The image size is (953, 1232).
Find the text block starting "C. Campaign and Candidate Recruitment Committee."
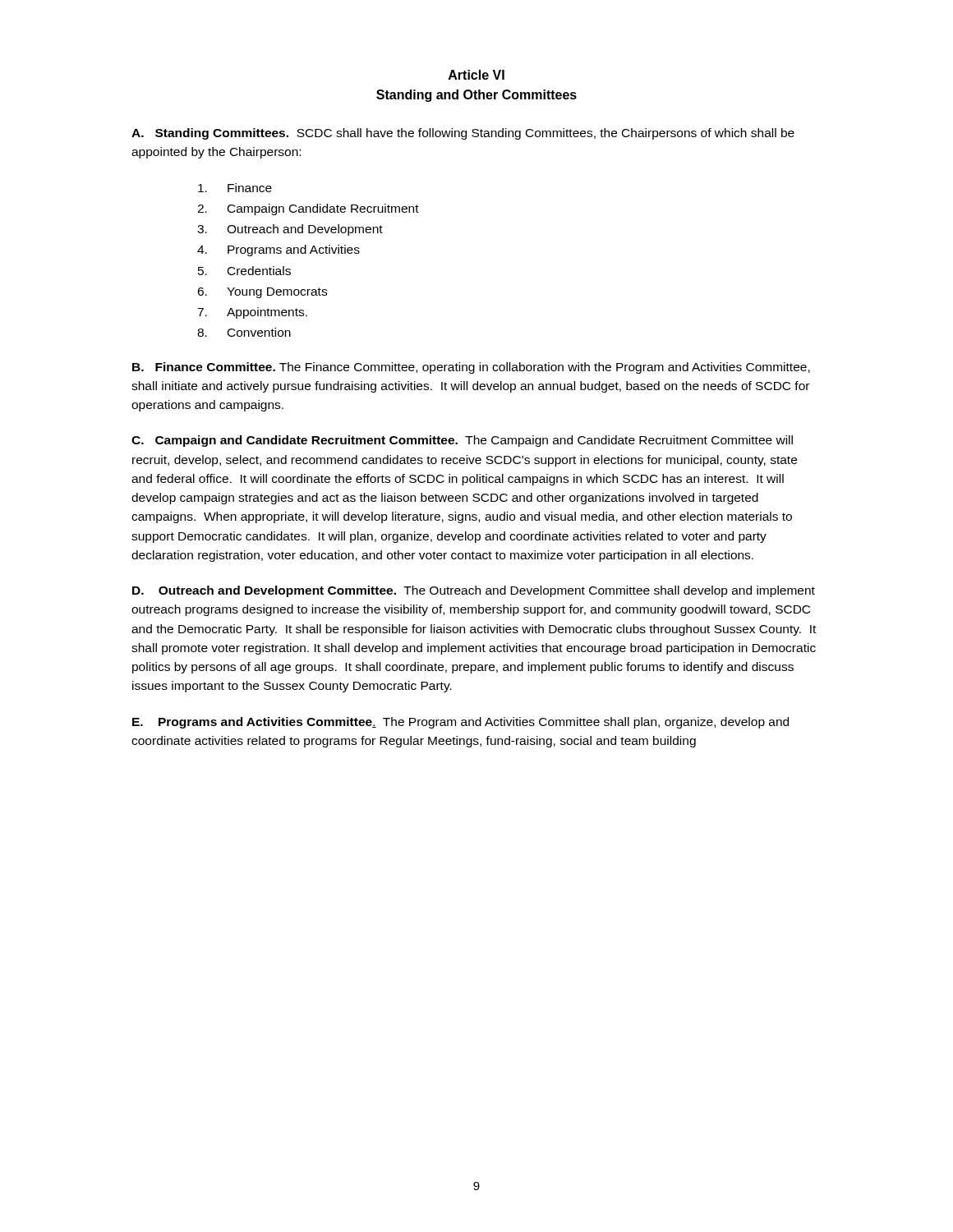[476, 497]
